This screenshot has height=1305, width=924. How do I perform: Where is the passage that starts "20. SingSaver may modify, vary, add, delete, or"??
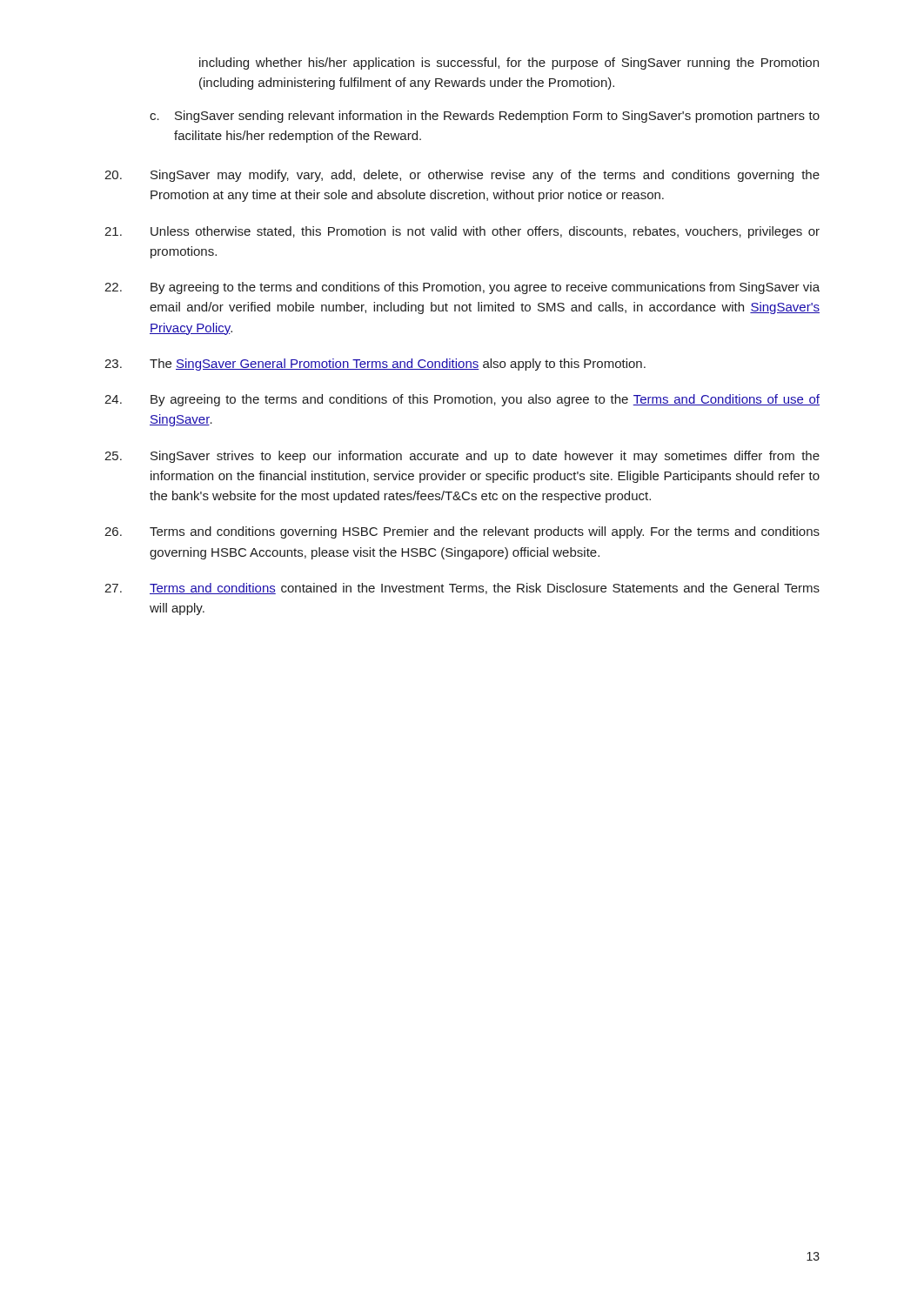coord(462,185)
